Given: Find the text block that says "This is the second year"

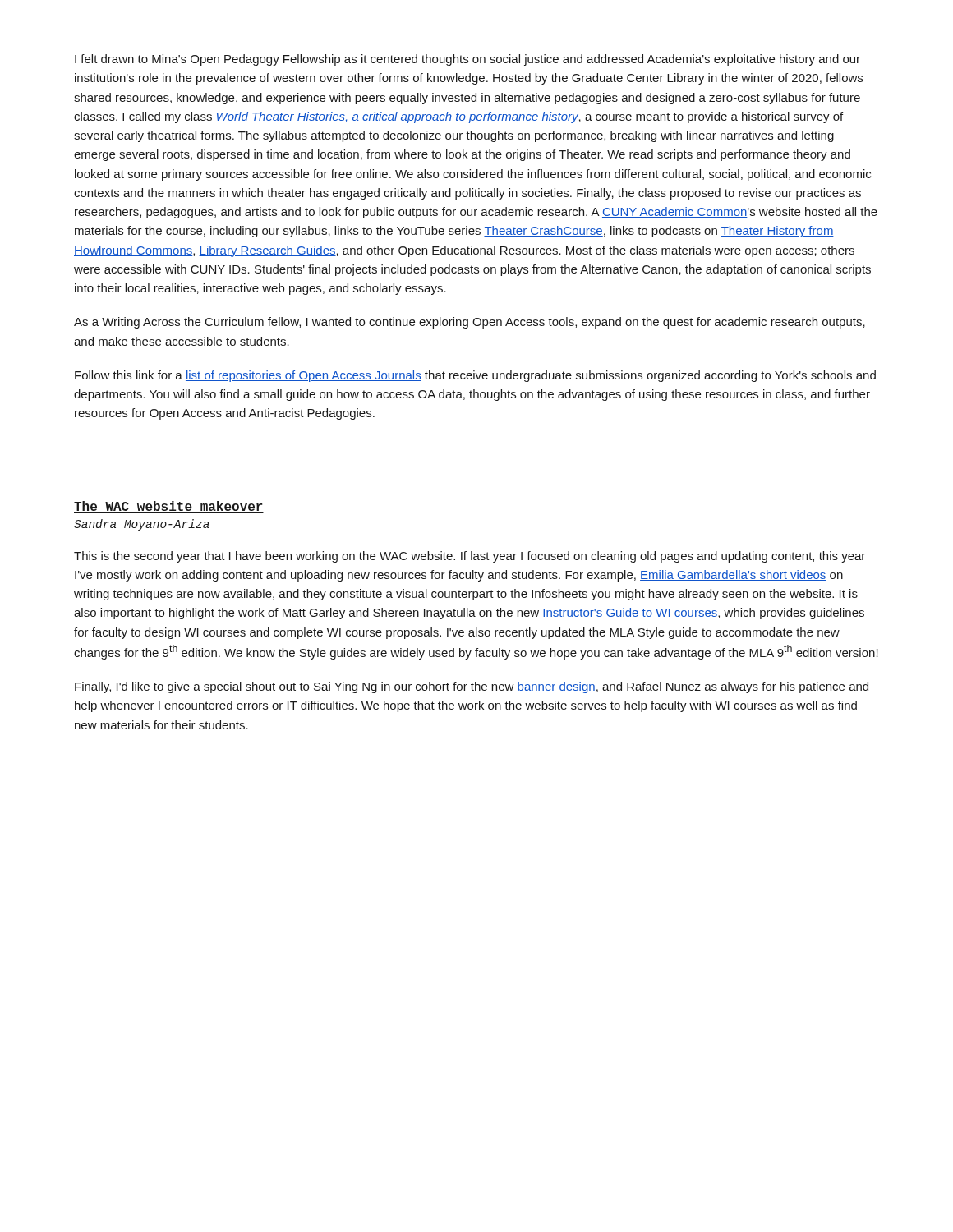Looking at the screenshot, I should pos(476,604).
